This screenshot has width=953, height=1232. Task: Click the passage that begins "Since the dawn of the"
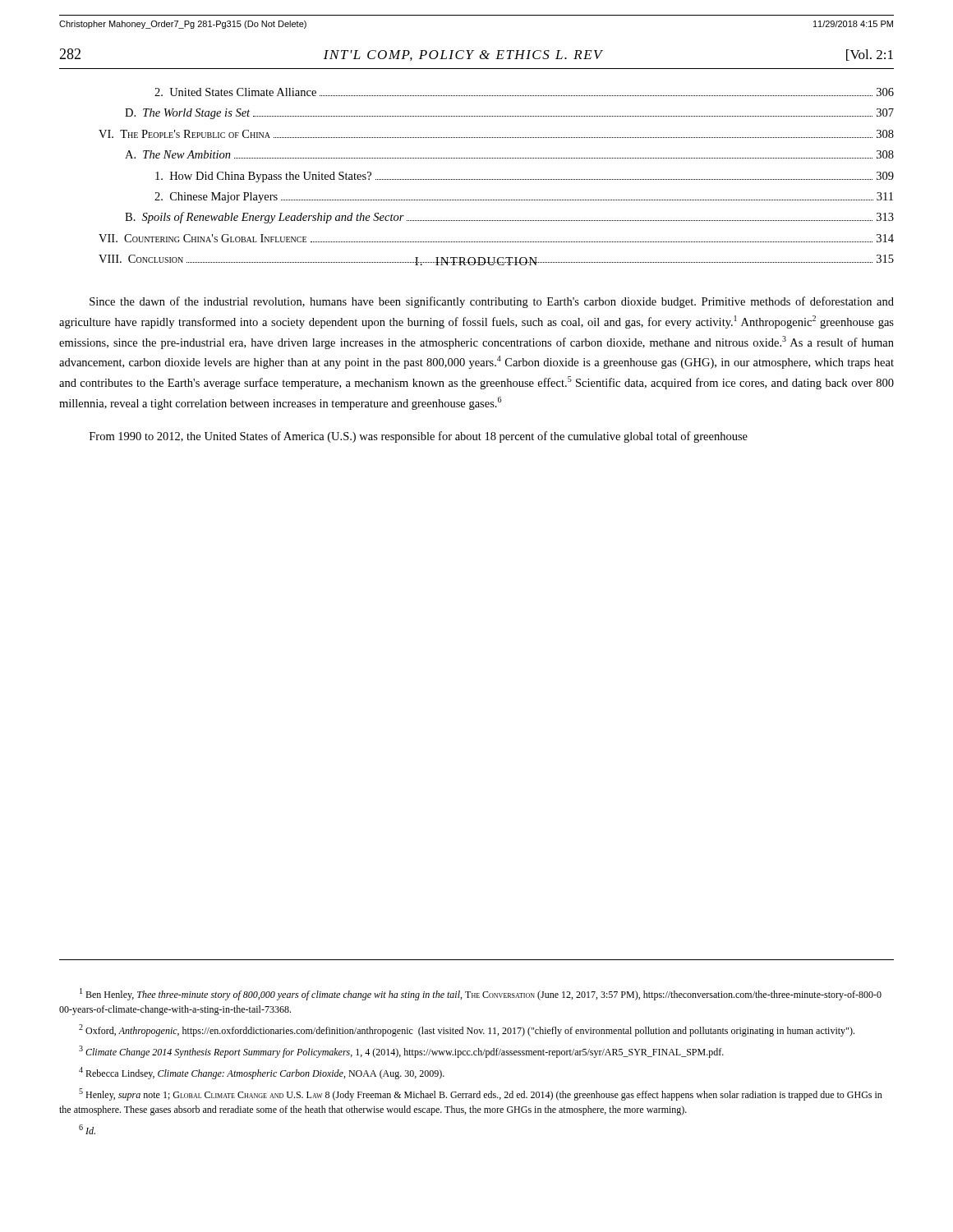coord(476,369)
